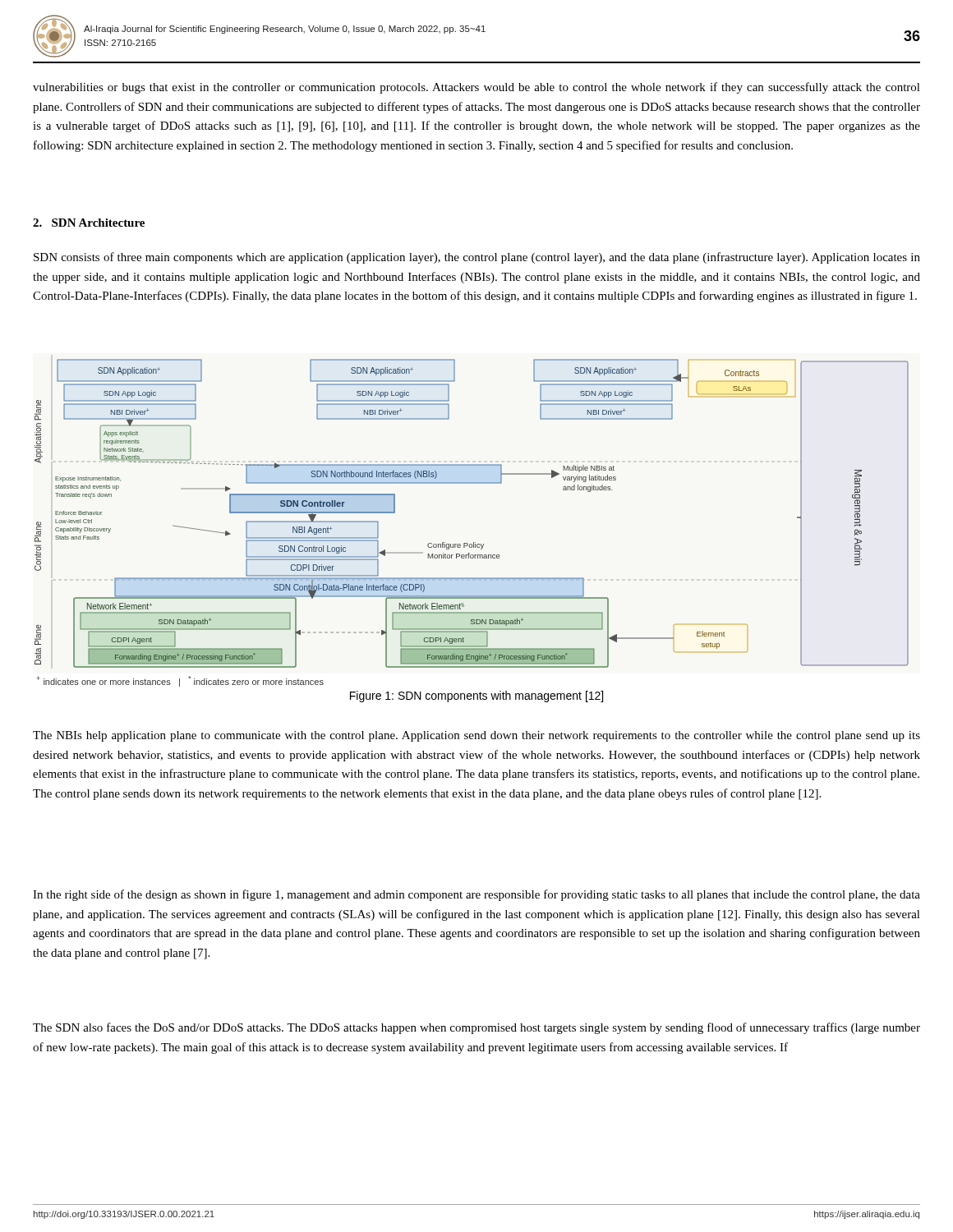Navigate to the element starting "The SDN also faces the DoS"

coord(476,1037)
